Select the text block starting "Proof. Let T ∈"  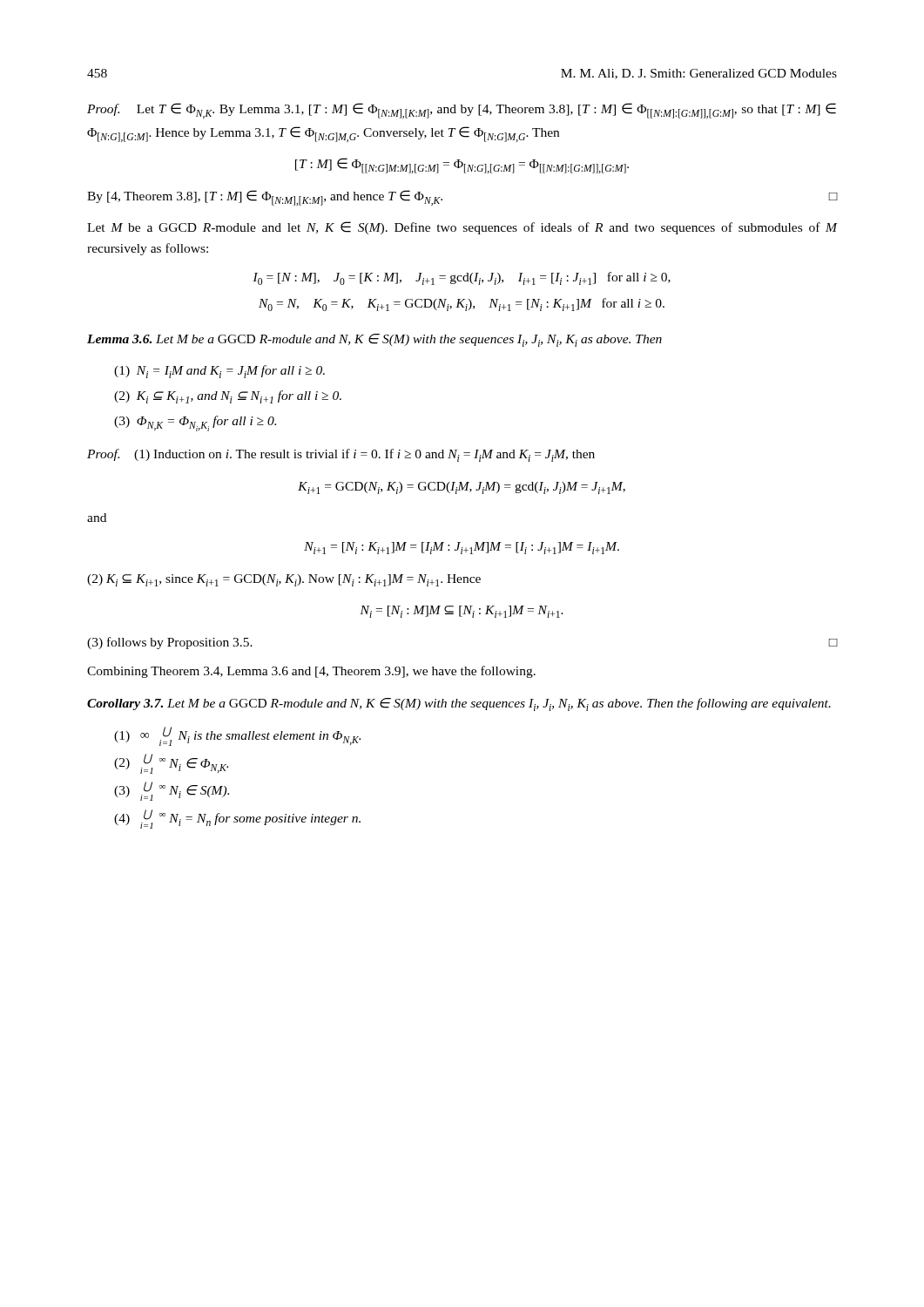[462, 122]
